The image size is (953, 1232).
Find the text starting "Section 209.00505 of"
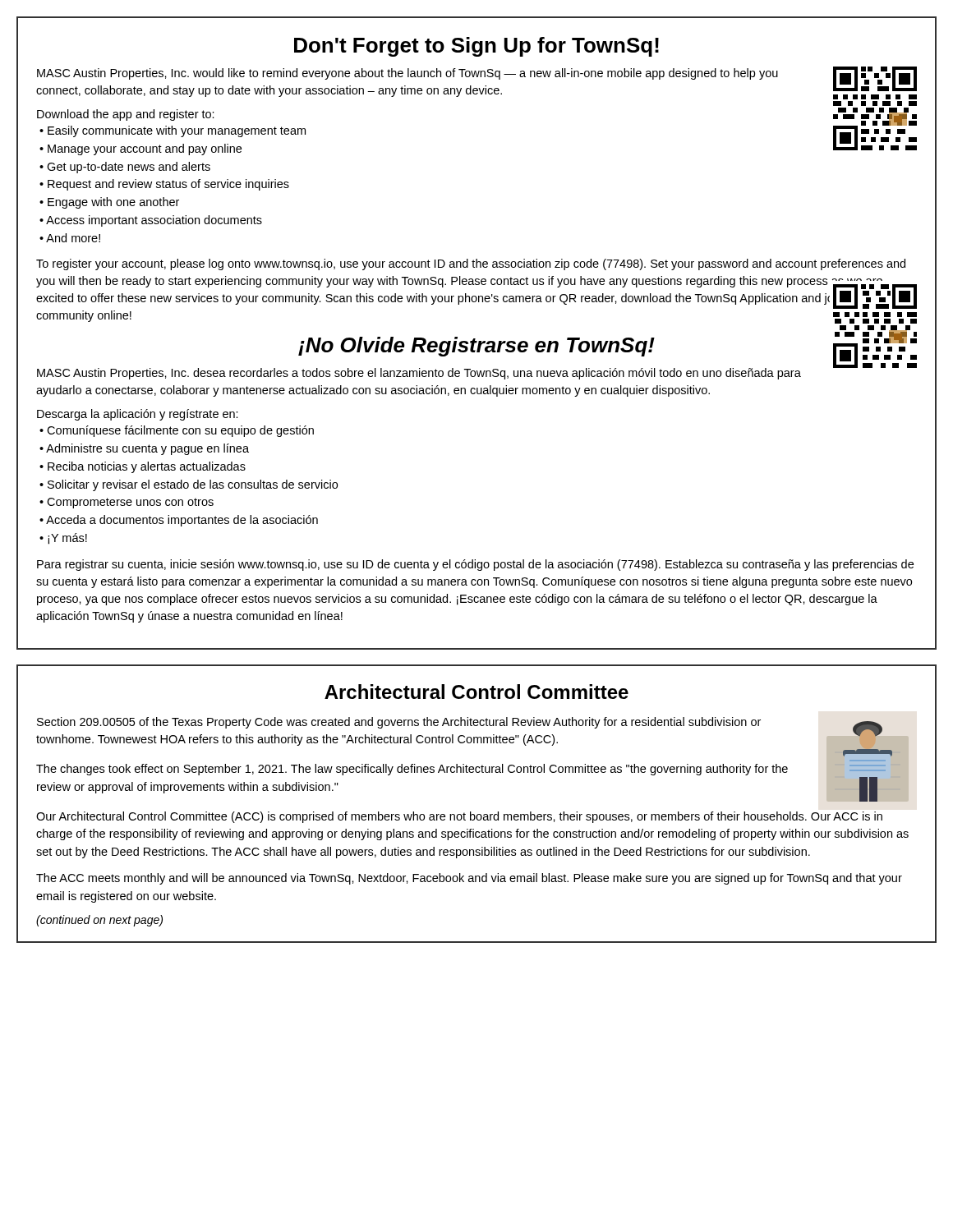point(399,731)
